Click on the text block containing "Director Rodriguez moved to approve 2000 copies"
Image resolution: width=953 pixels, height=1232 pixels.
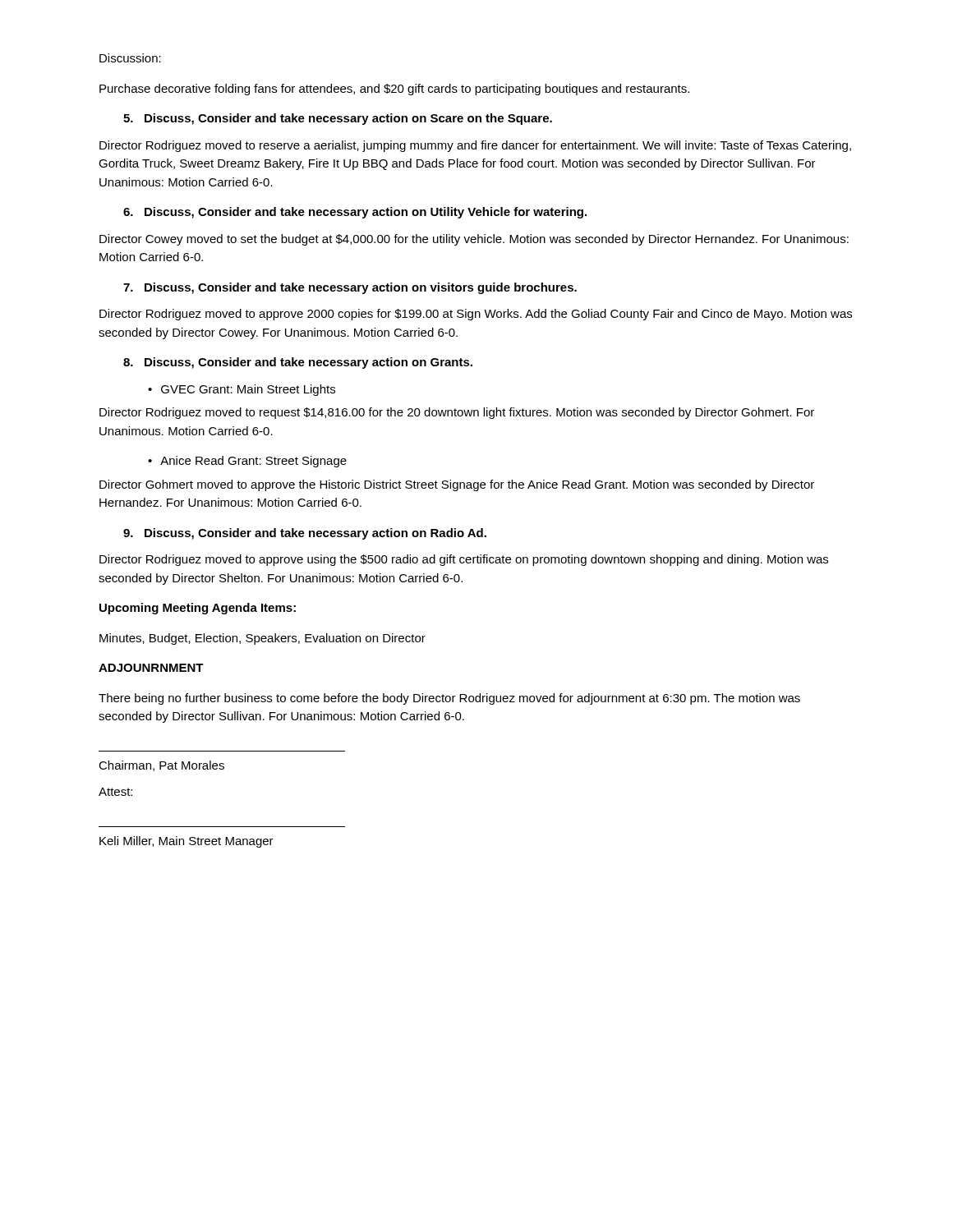click(476, 323)
